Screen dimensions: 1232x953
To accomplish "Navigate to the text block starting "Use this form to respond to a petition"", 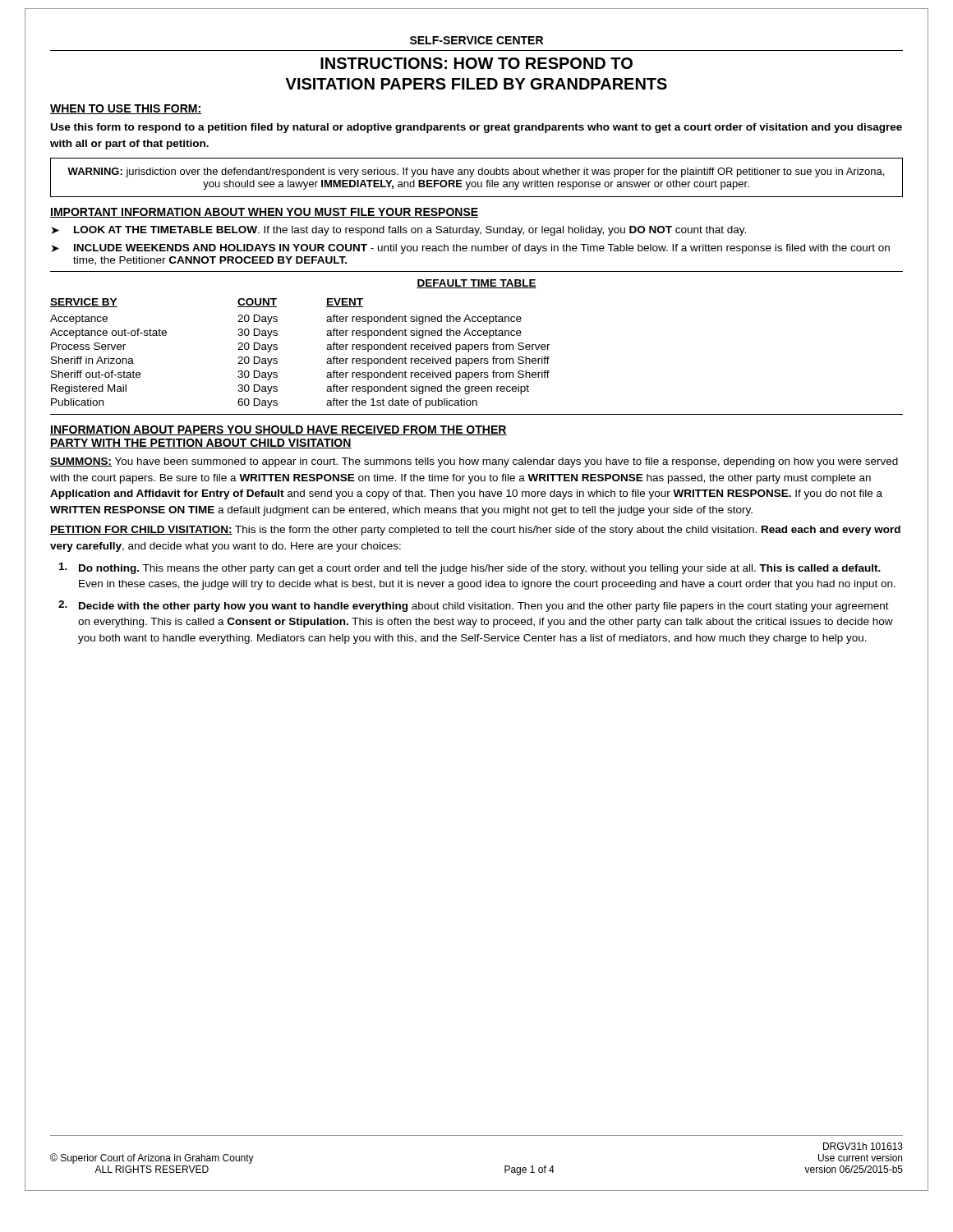I will [x=476, y=135].
